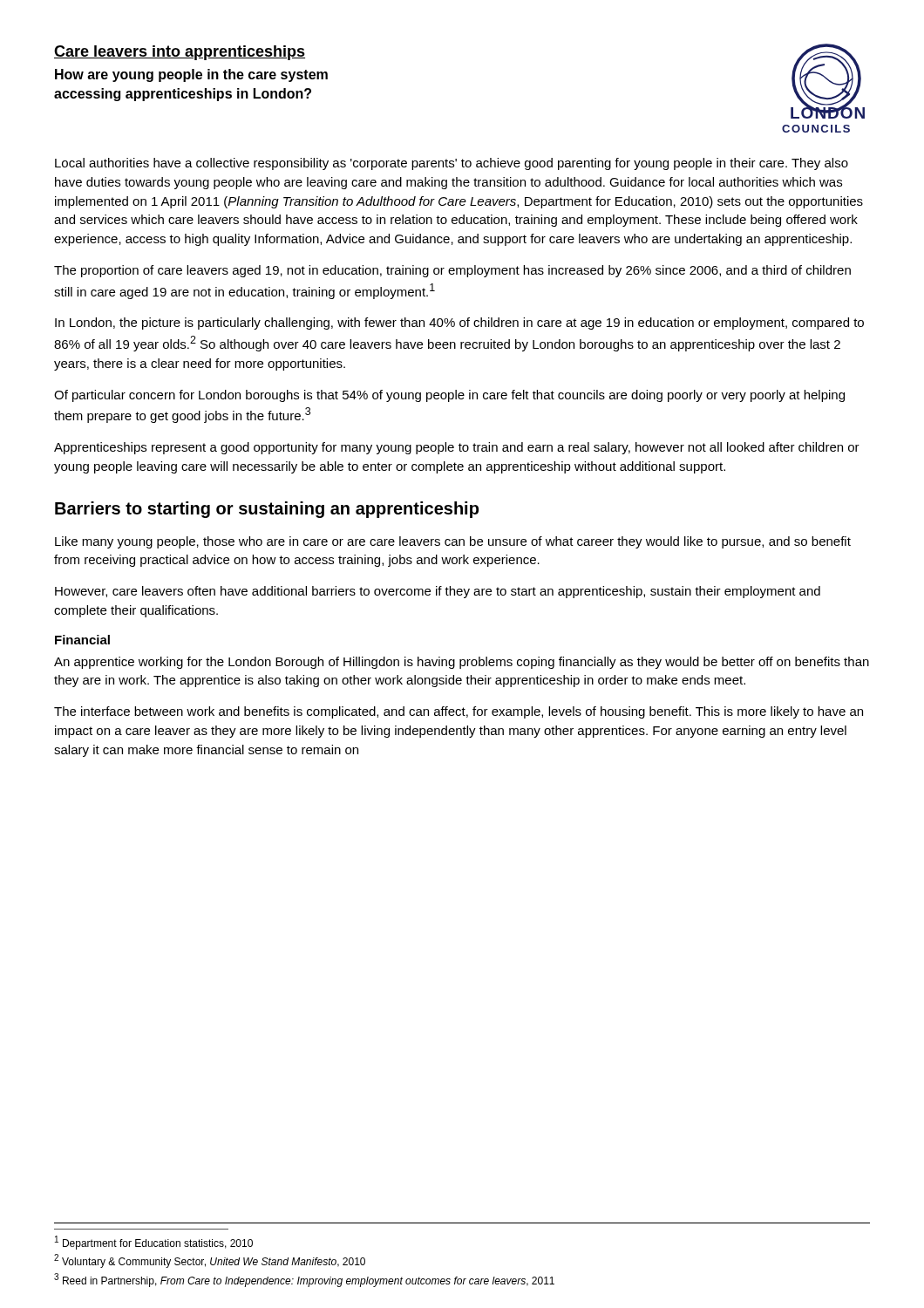
Task: Locate the logo
Action: coord(791,90)
